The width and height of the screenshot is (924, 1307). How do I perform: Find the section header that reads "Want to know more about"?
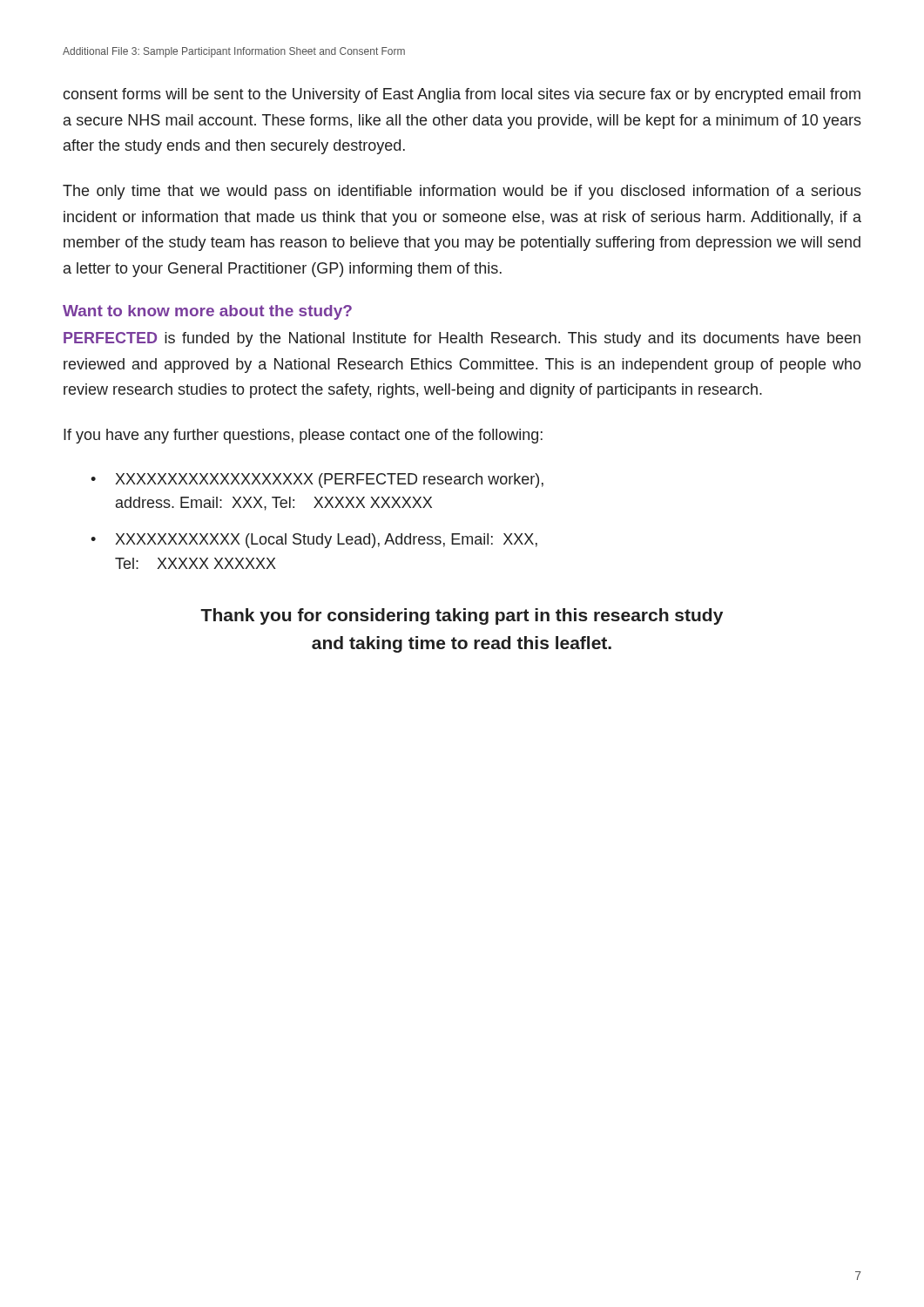(208, 310)
